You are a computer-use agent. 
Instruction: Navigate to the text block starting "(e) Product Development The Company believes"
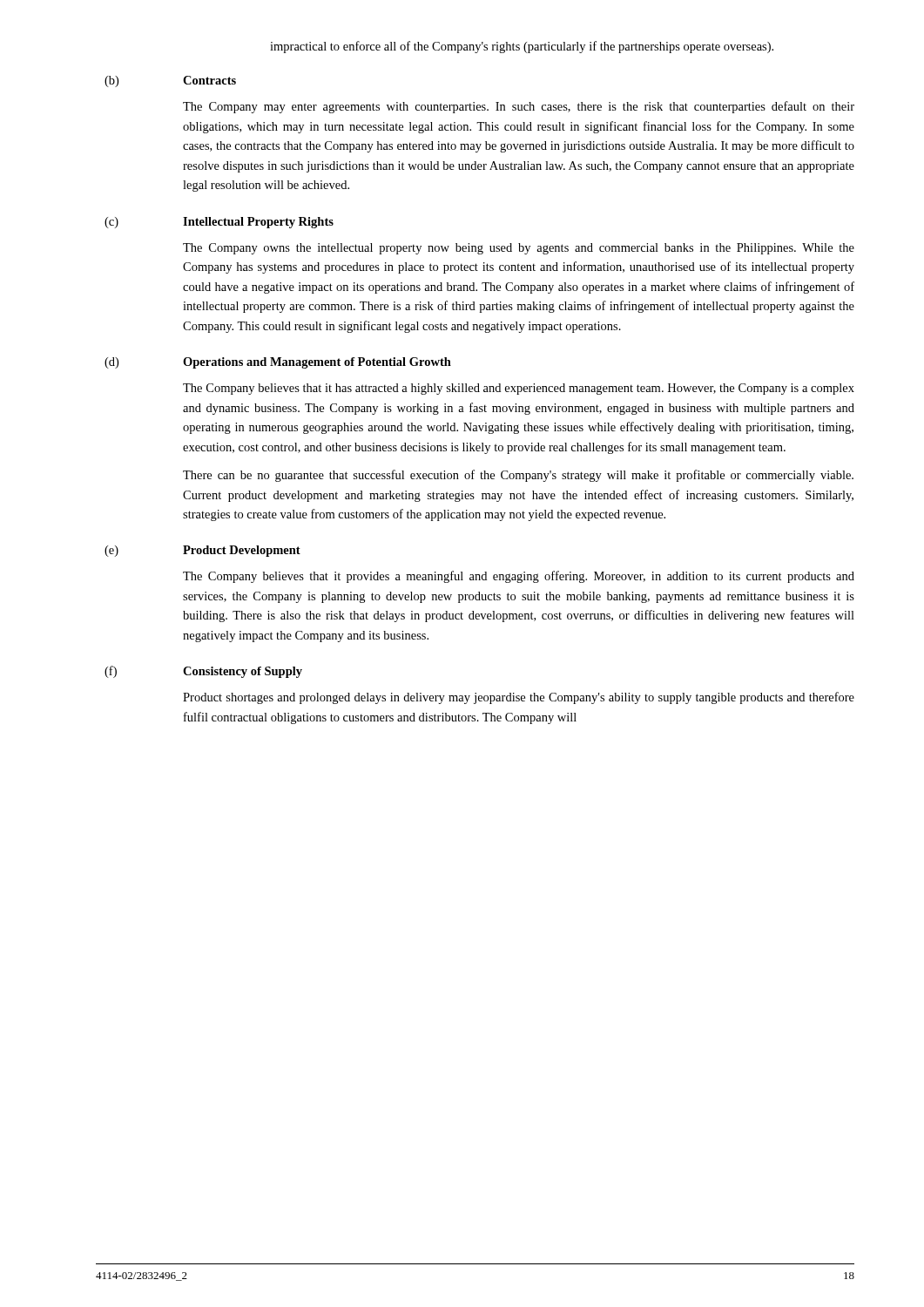(475, 598)
